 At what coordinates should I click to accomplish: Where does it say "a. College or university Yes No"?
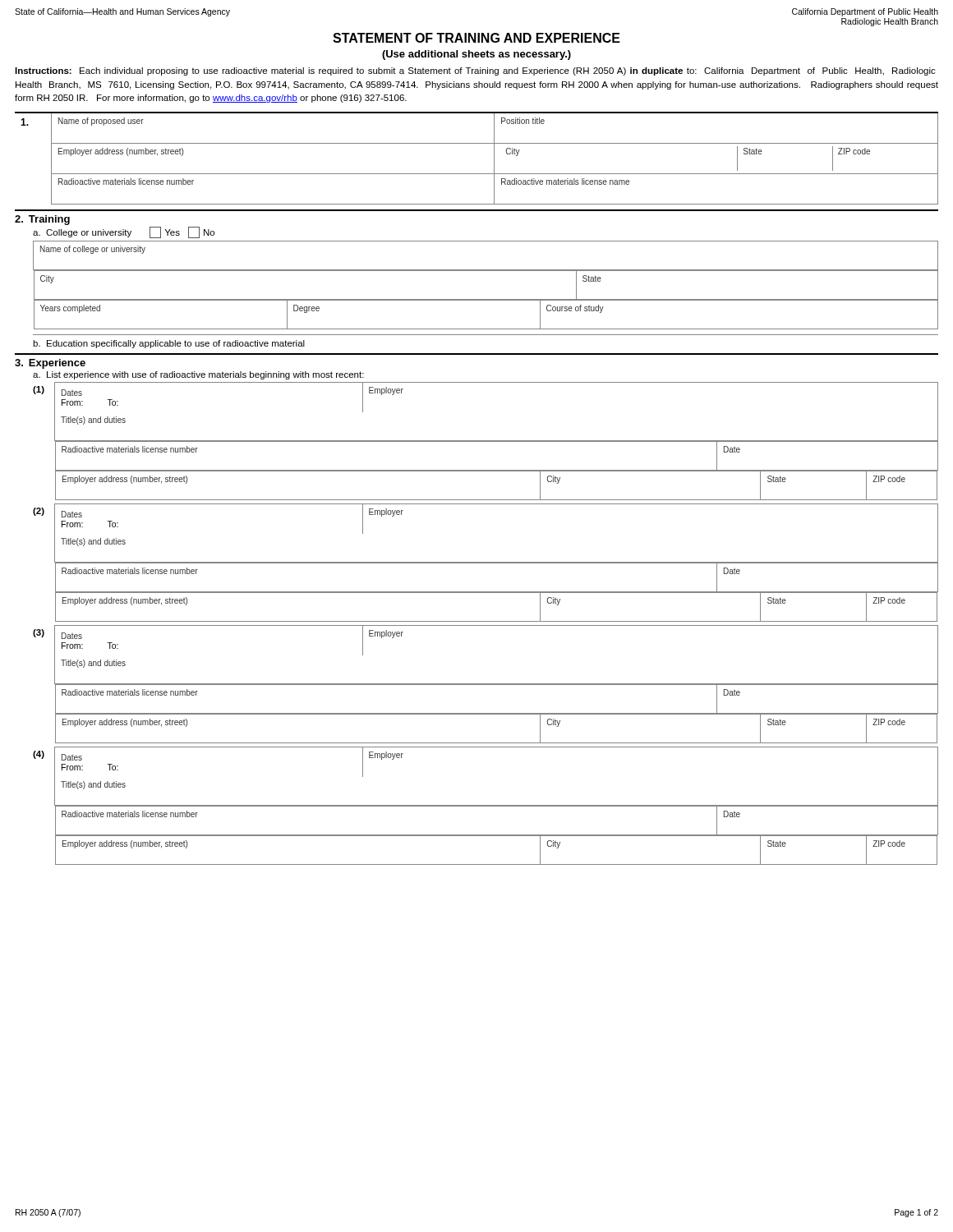[x=124, y=232]
